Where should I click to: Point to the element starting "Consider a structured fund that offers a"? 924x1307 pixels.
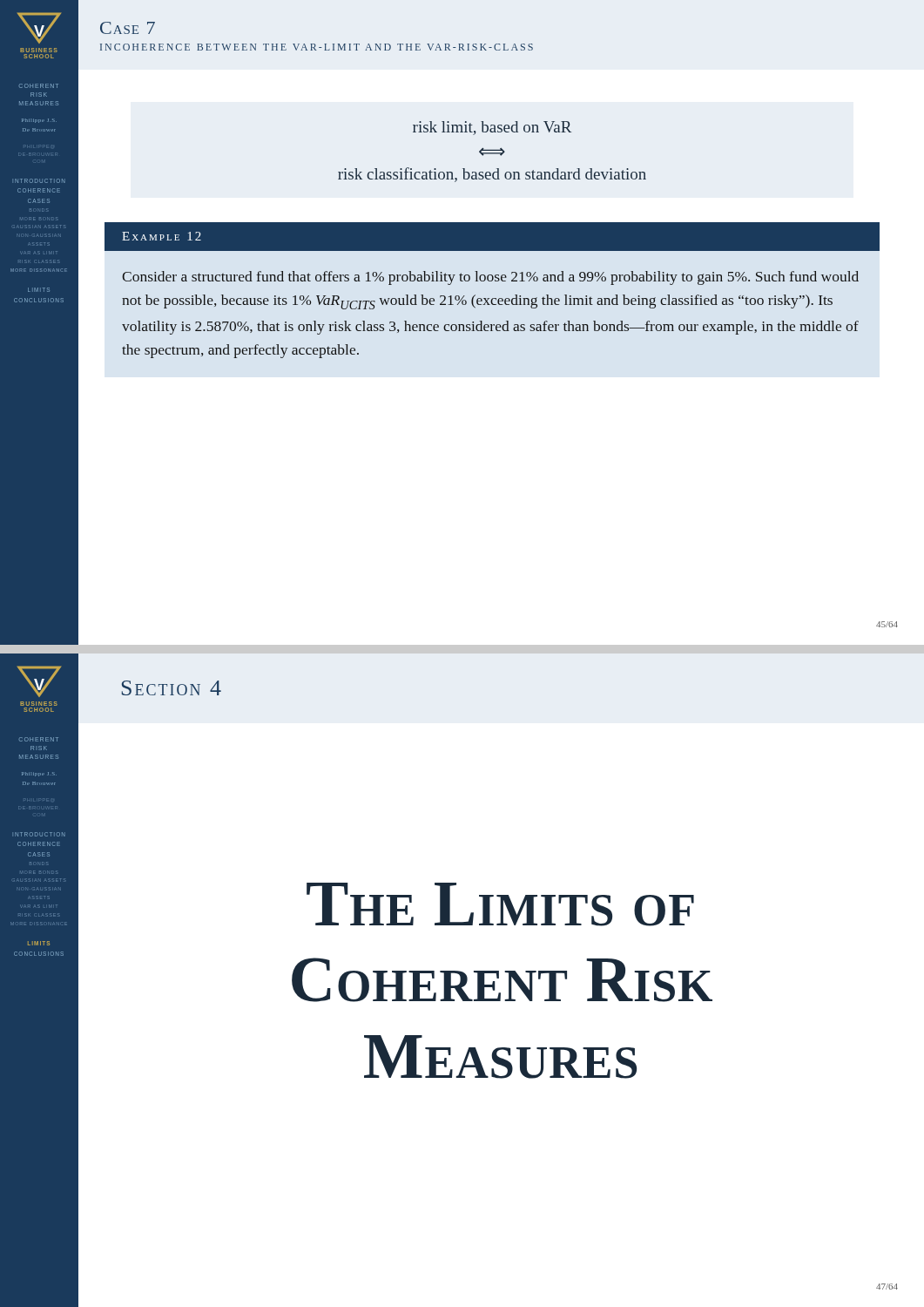click(x=490, y=313)
